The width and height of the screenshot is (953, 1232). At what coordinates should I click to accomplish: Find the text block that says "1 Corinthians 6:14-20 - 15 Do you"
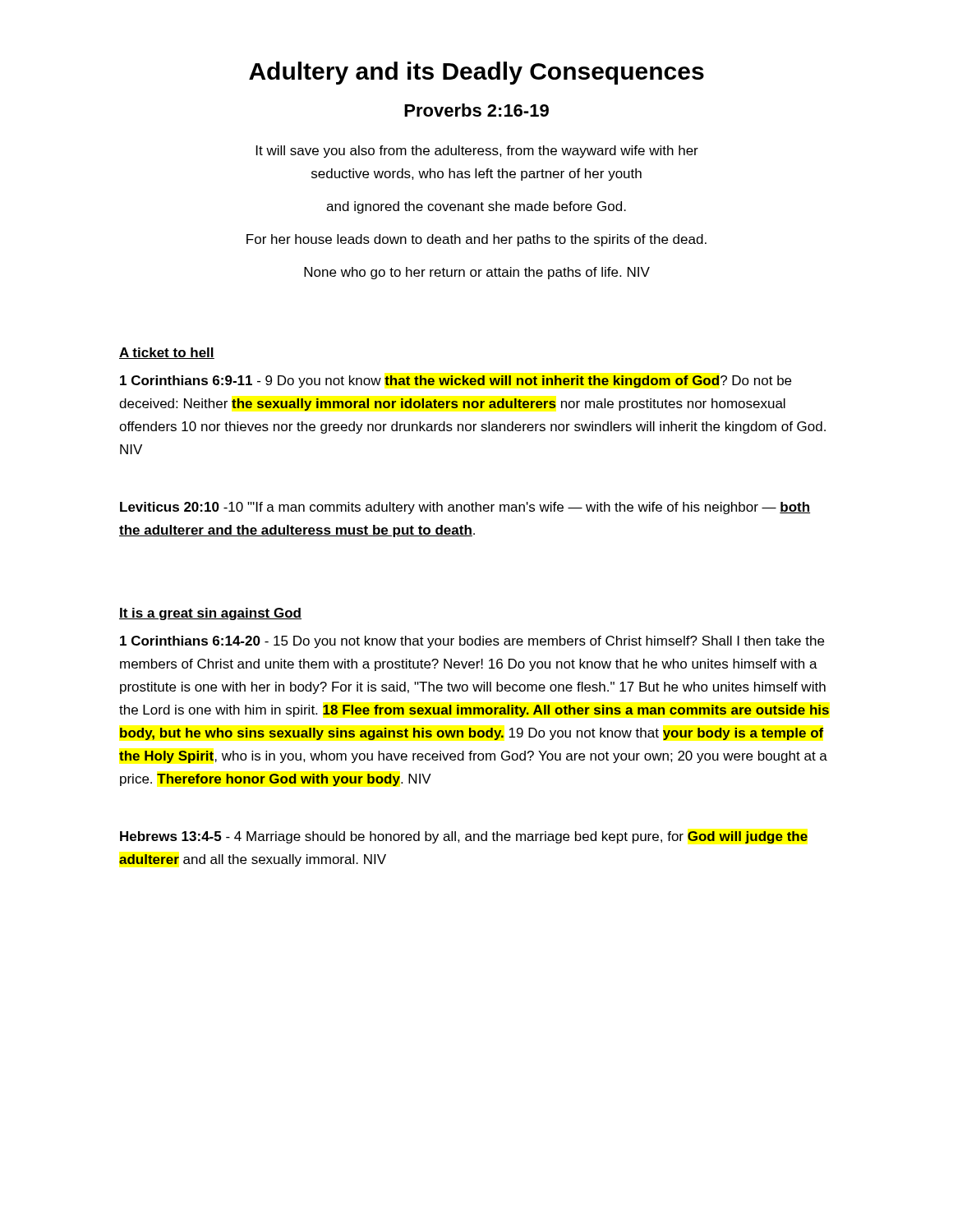(x=474, y=710)
